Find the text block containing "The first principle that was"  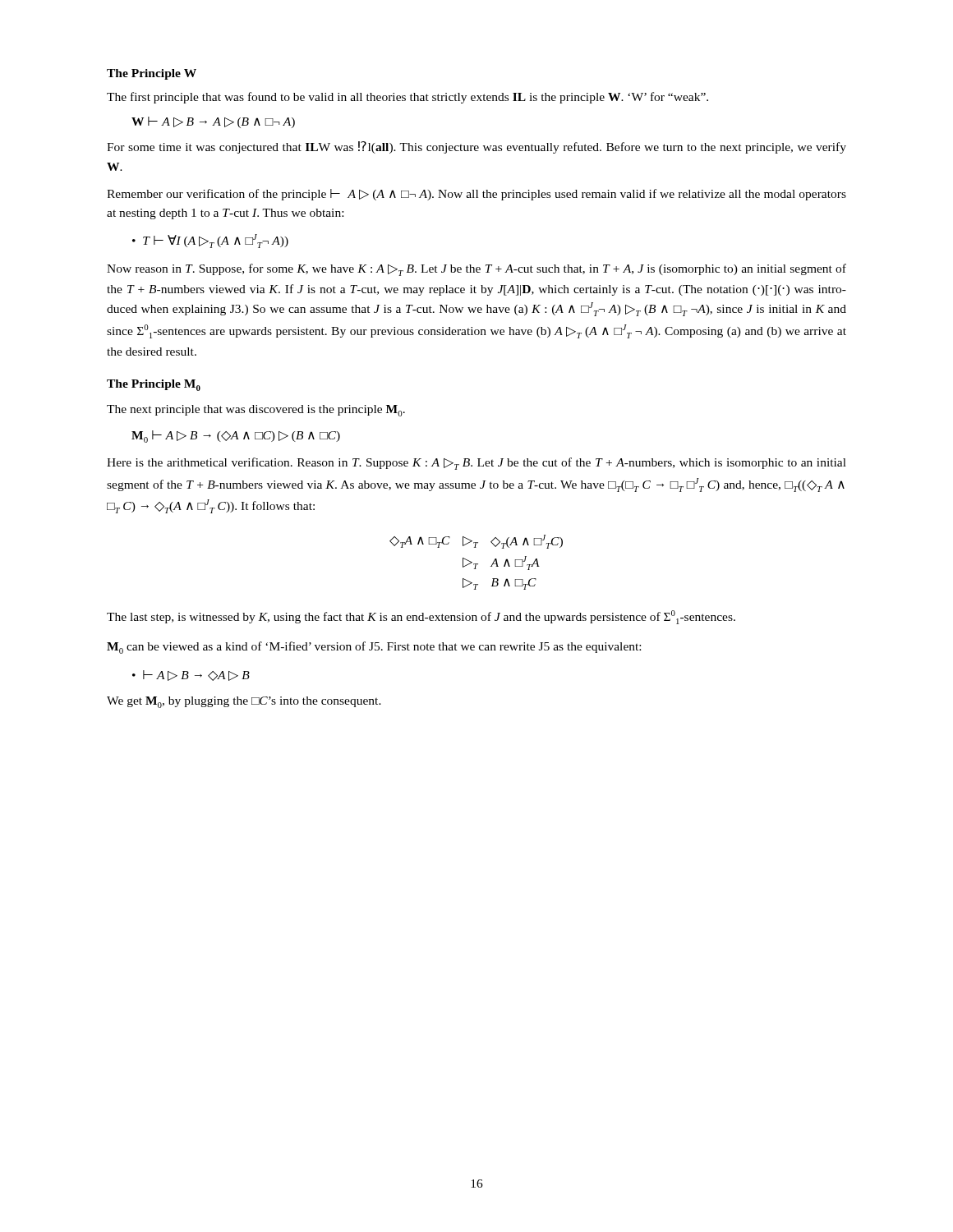pos(408,97)
